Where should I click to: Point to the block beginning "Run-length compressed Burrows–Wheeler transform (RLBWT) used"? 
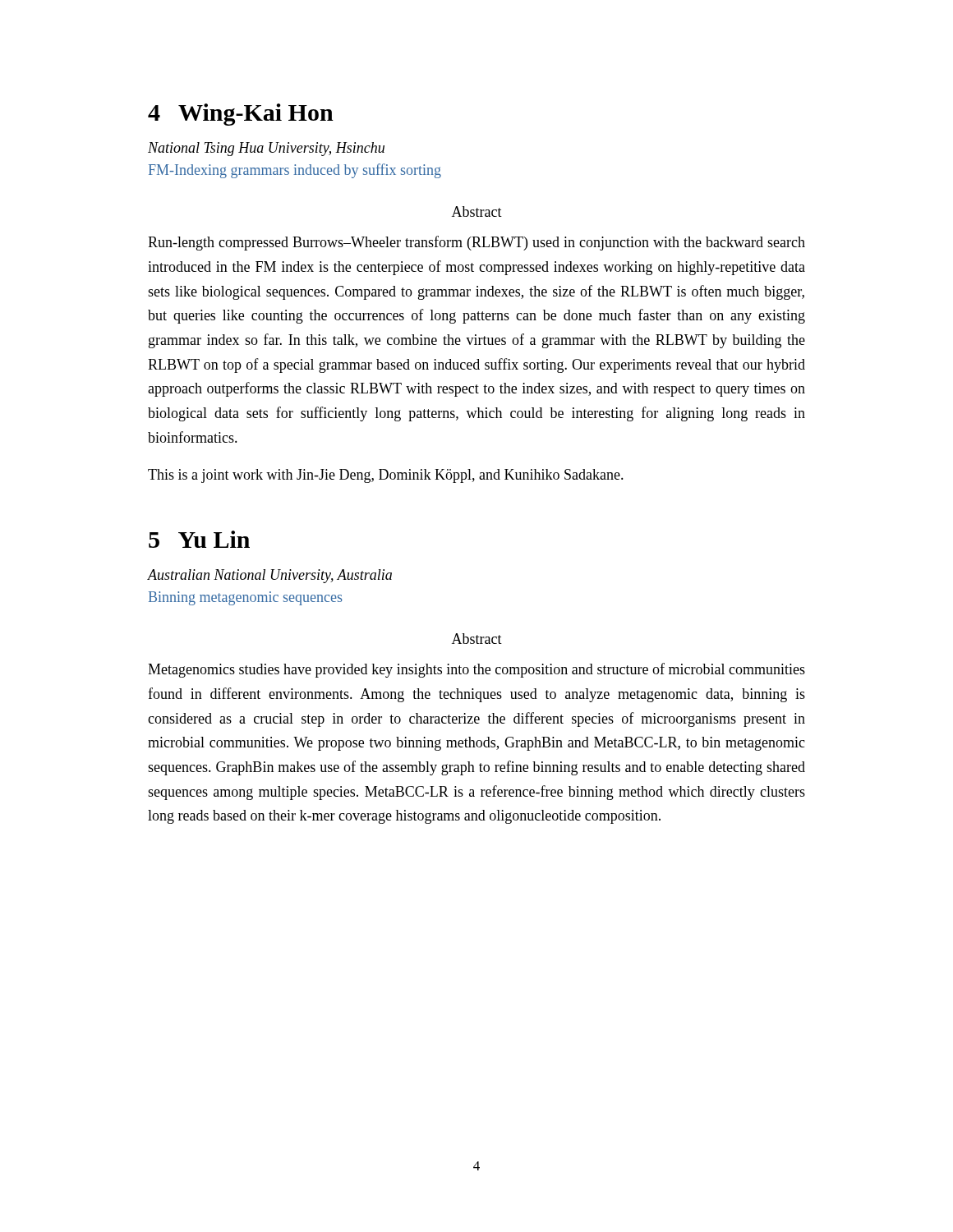[x=476, y=340]
